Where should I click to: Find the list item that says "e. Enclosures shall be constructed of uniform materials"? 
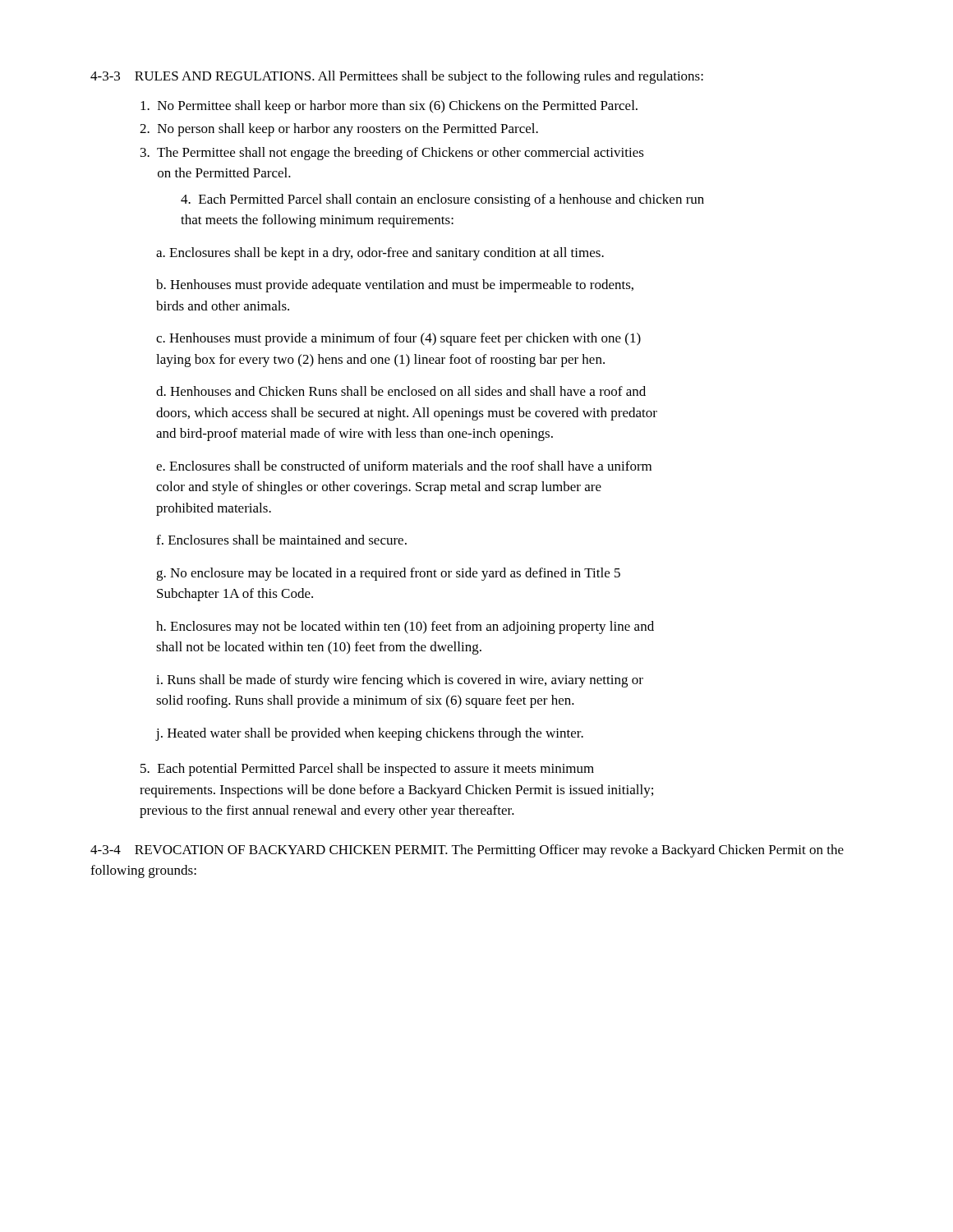click(404, 487)
